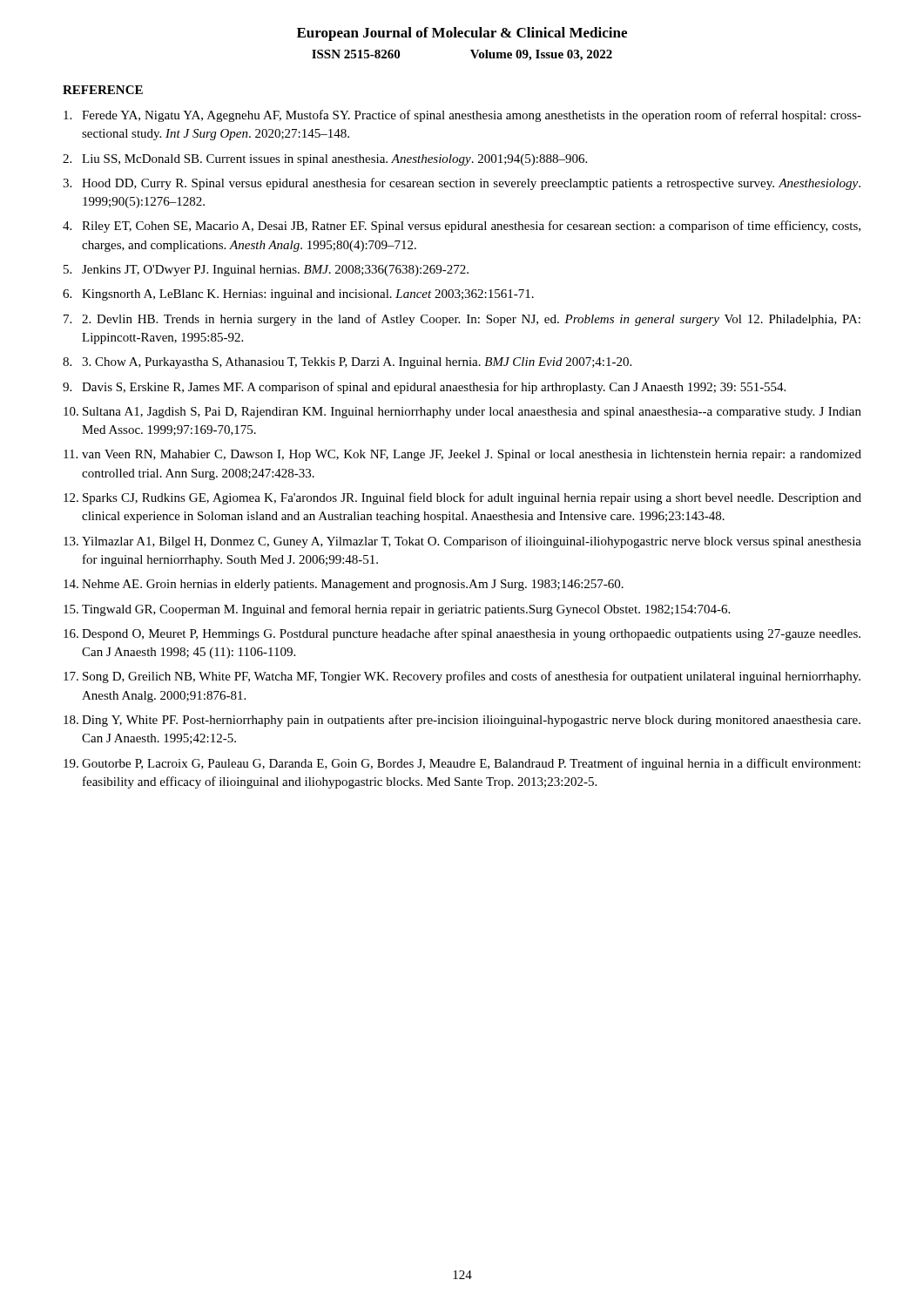Select the block starting "9. Davis S, Erskine"
The height and width of the screenshot is (1307, 924).
point(462,387)
